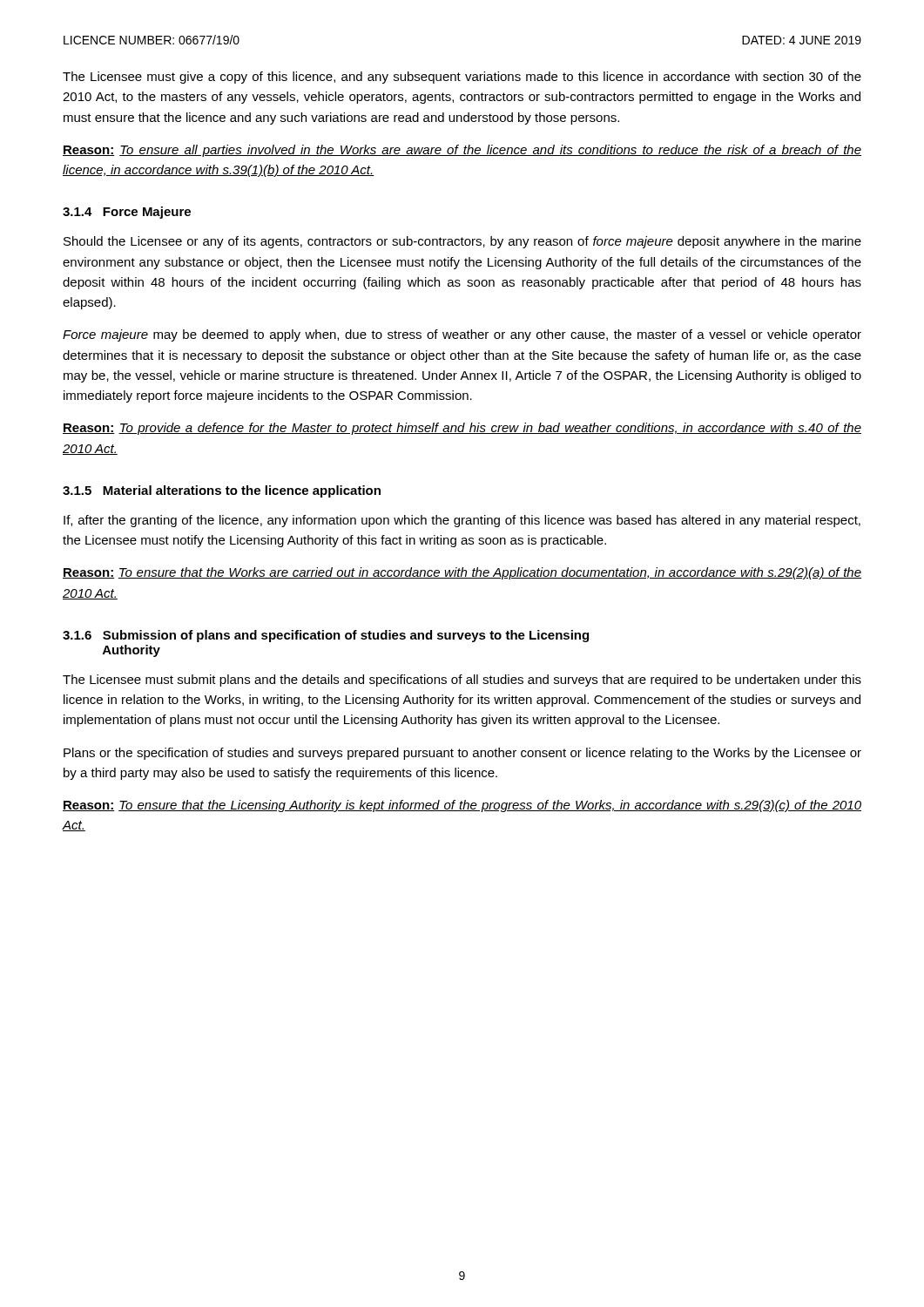Find the section header on this page that starts "3.1.5 Material alterations to the"
Image resolution: width=924 pixels, height=1307 pixels.
(x=222, y=490)
